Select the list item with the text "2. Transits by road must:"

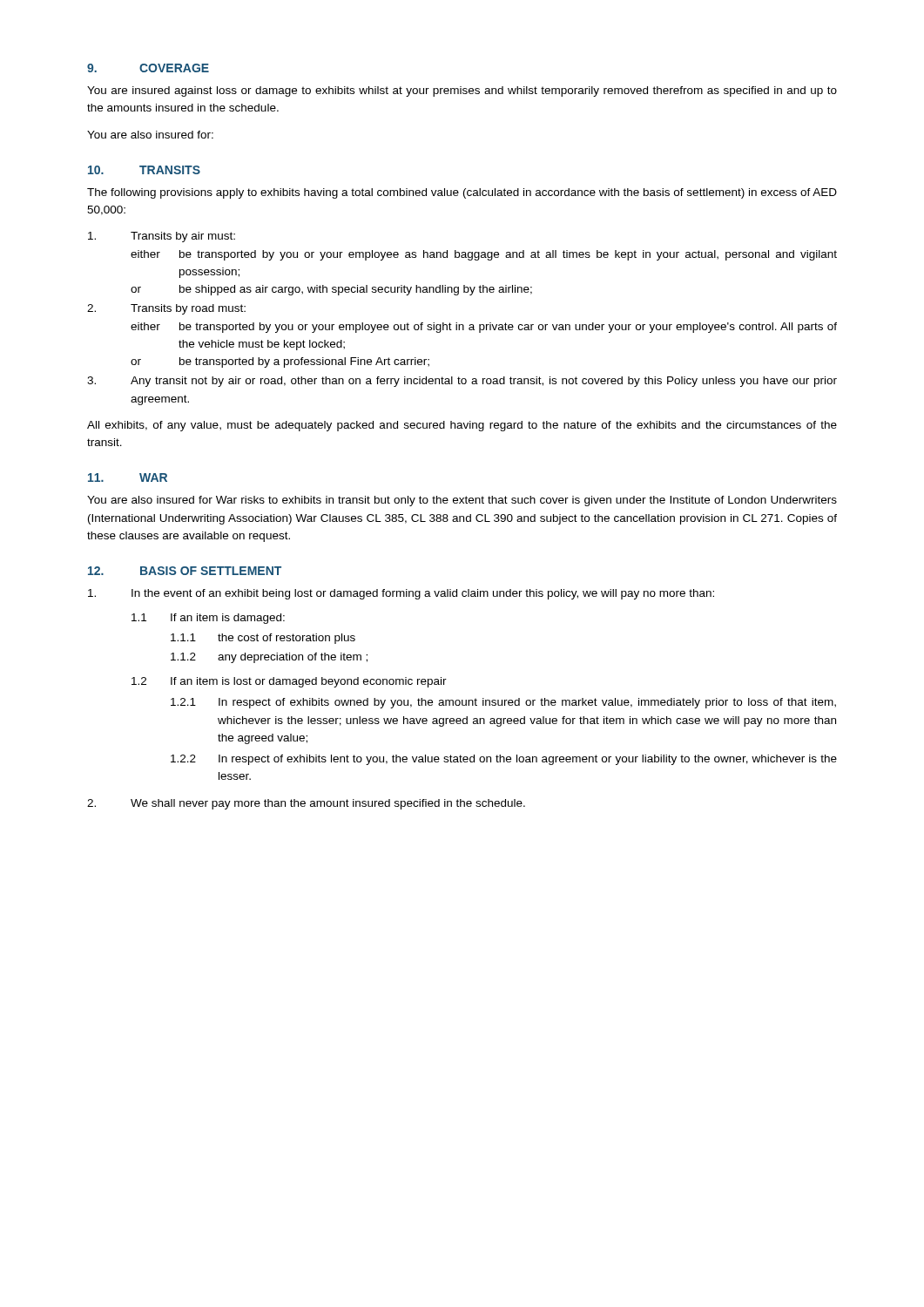click(x=462, y=335)
